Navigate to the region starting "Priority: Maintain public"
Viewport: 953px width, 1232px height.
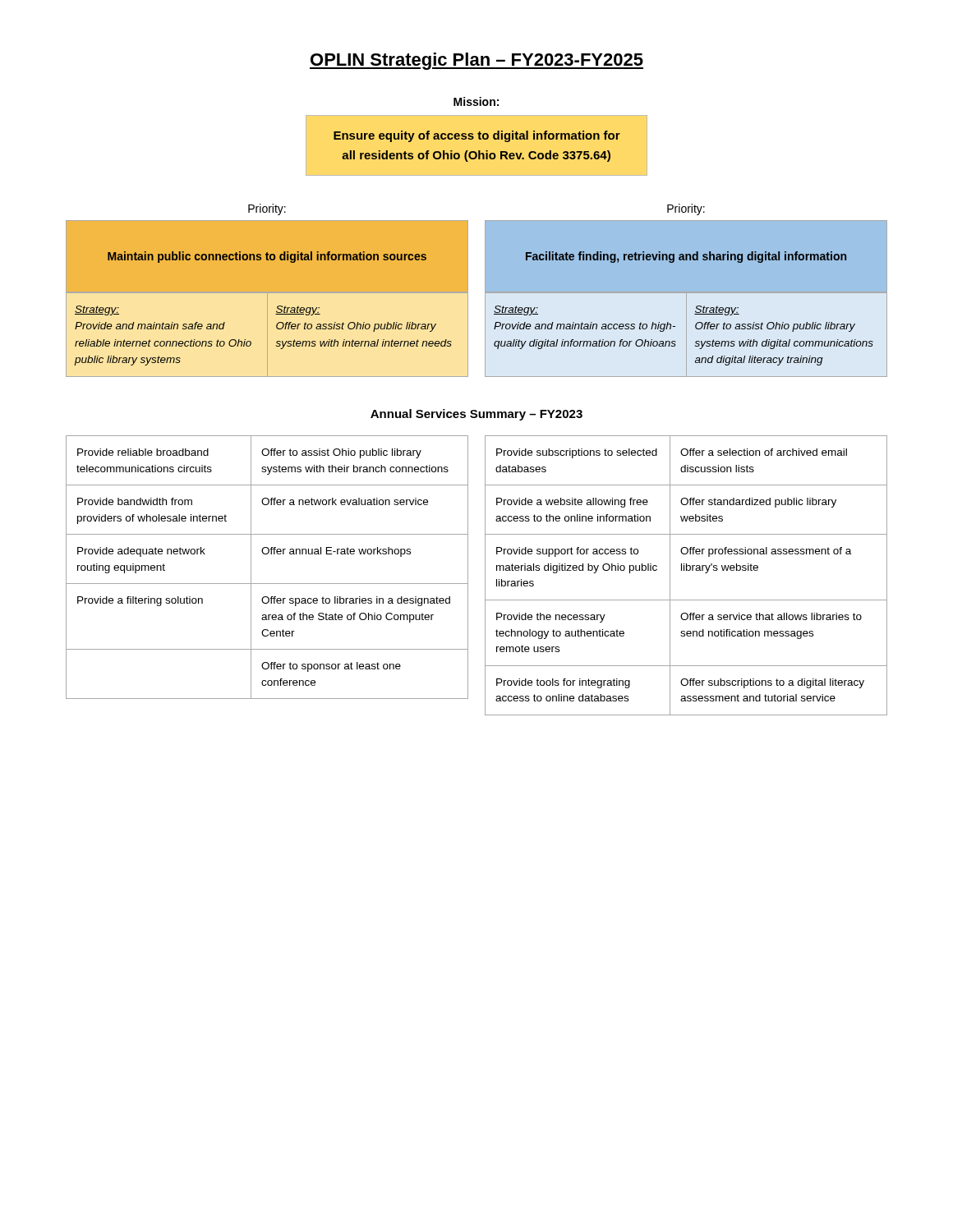tap(267, 247)
